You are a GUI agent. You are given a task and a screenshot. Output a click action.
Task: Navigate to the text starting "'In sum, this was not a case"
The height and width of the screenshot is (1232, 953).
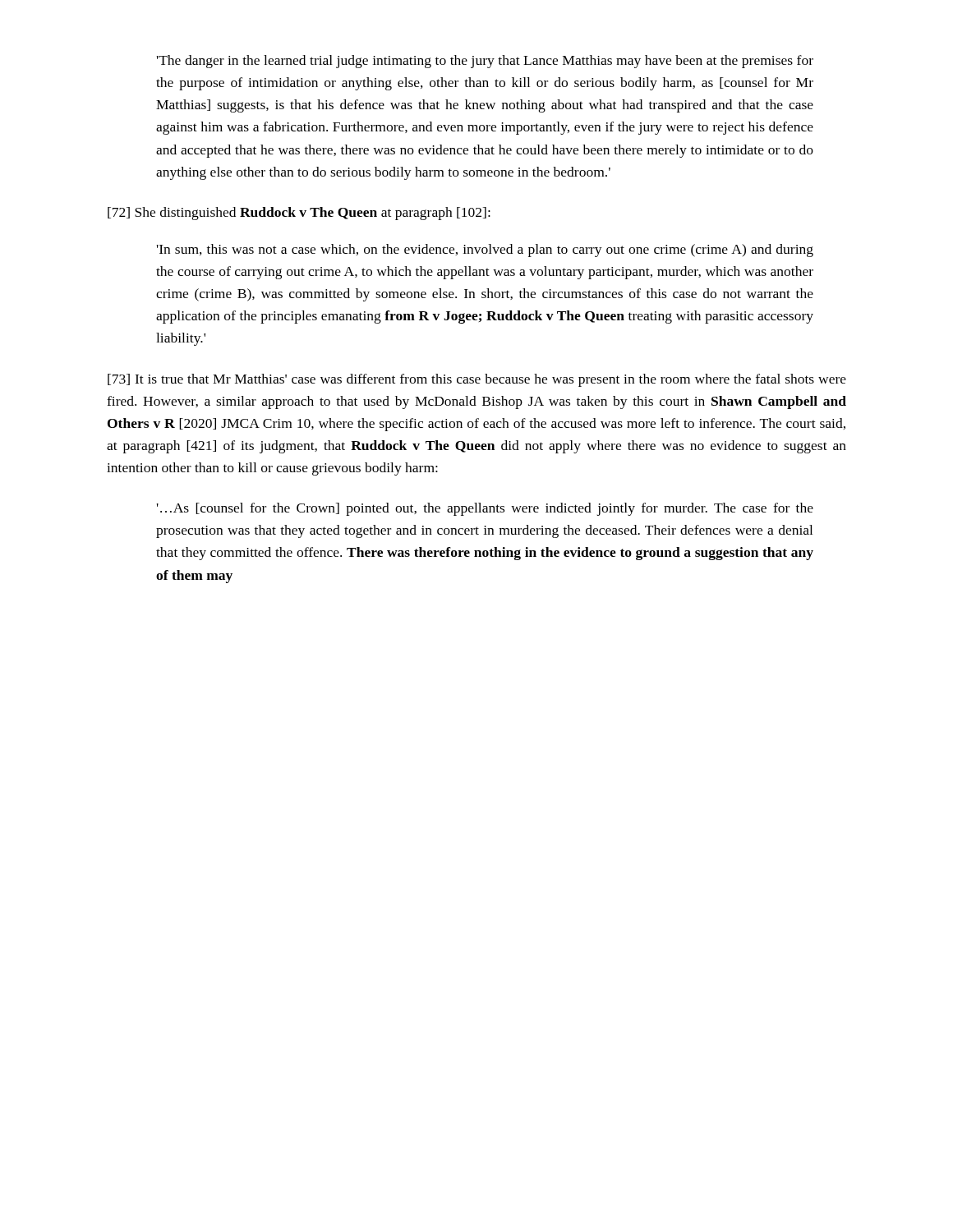[x=485, y=294]
